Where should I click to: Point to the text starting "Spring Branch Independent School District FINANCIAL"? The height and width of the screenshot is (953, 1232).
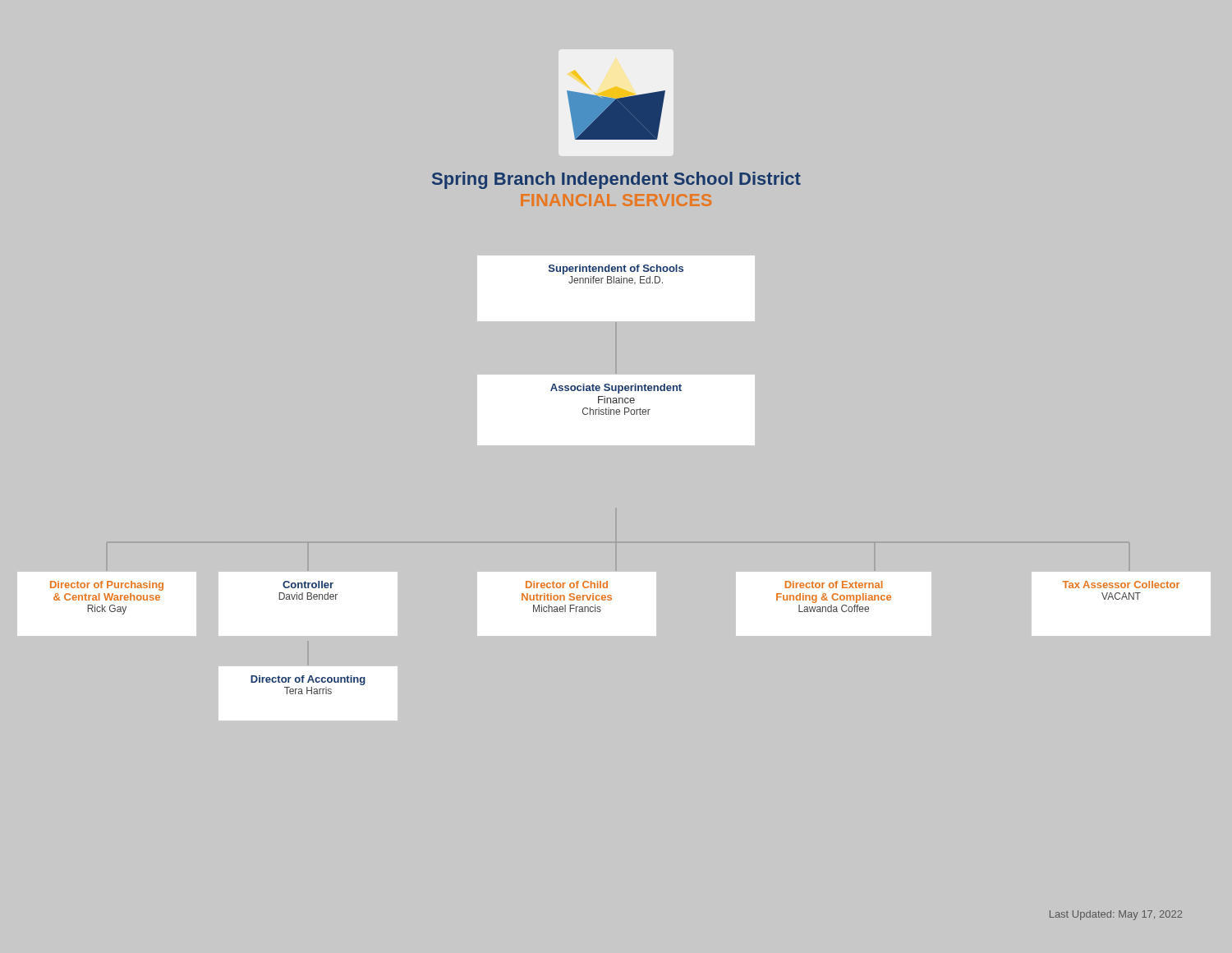pos(616,190)
